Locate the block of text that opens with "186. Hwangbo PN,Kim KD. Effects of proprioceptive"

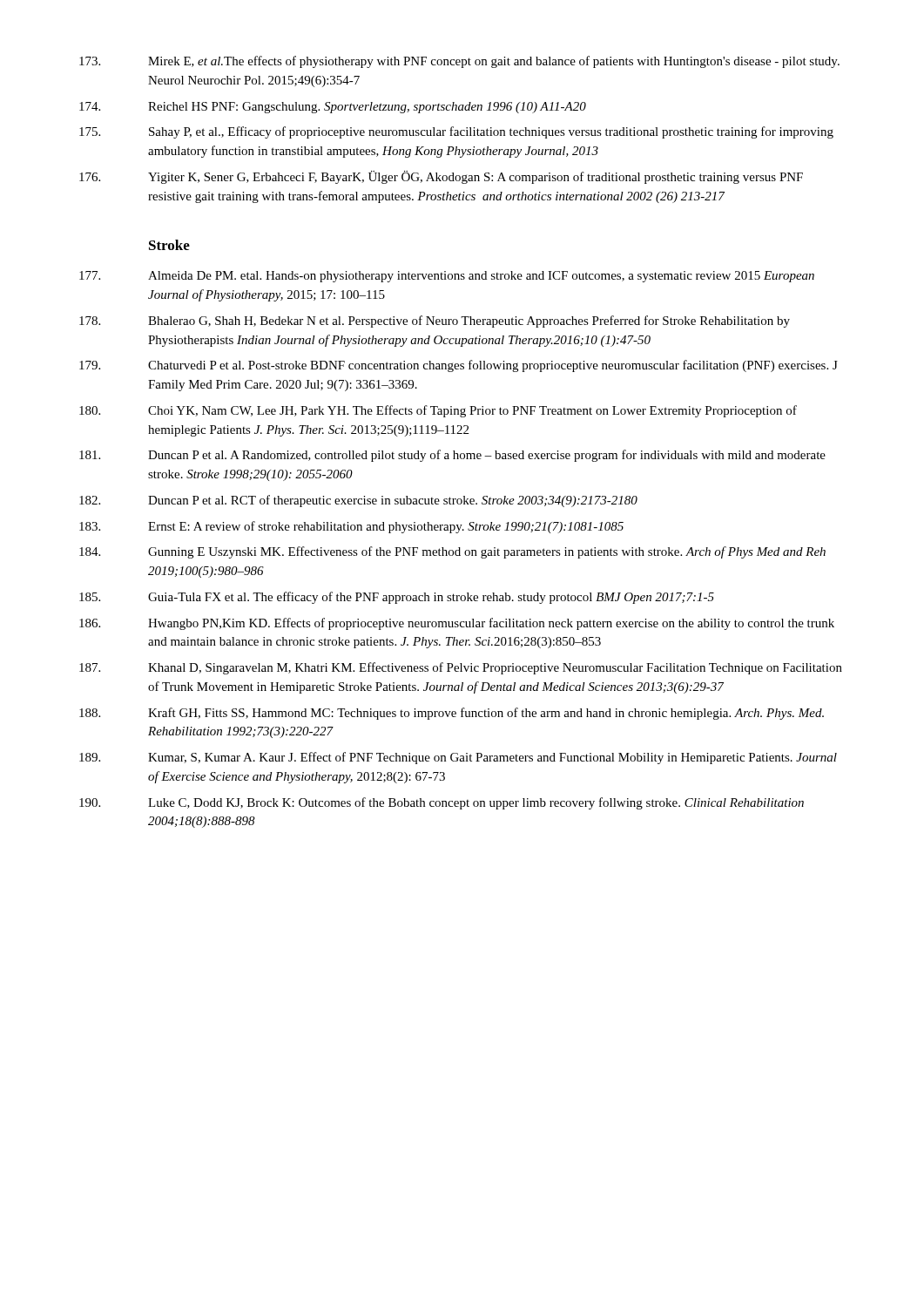pyautogui.click(x=462, y=633)
